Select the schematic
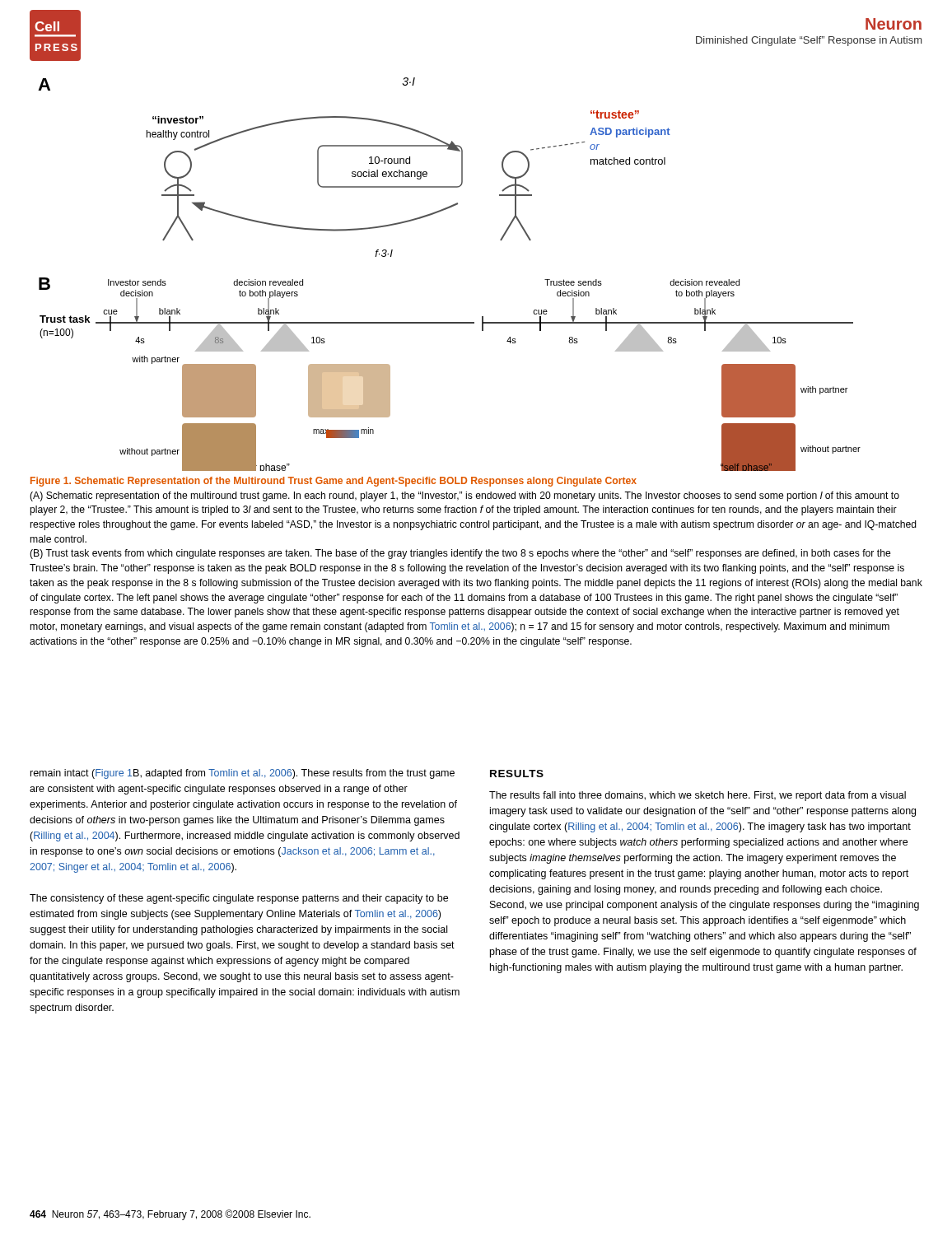The image size is (952, 1235). click(476, 270)
